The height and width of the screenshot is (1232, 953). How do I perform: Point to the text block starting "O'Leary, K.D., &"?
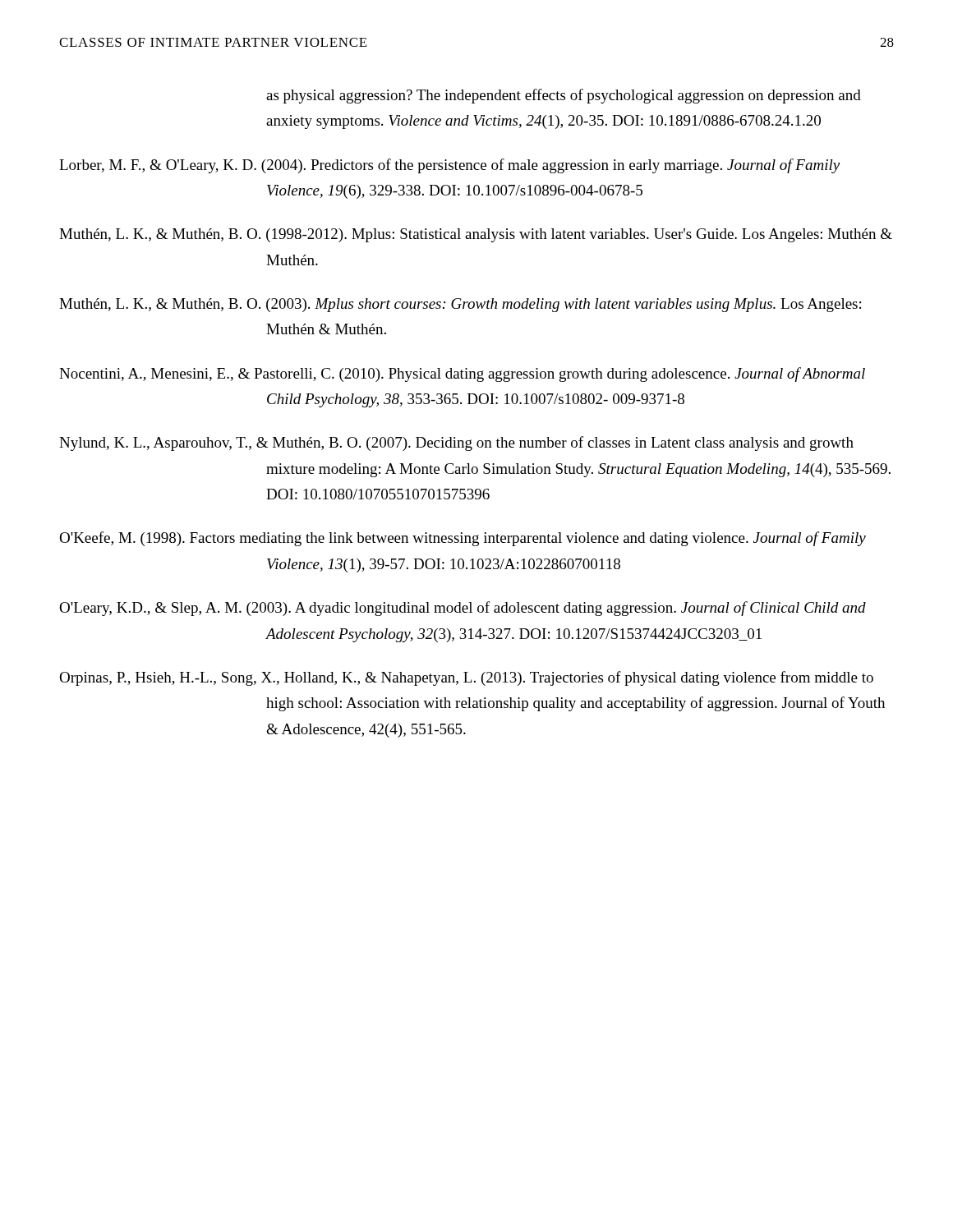pos(462,620)
